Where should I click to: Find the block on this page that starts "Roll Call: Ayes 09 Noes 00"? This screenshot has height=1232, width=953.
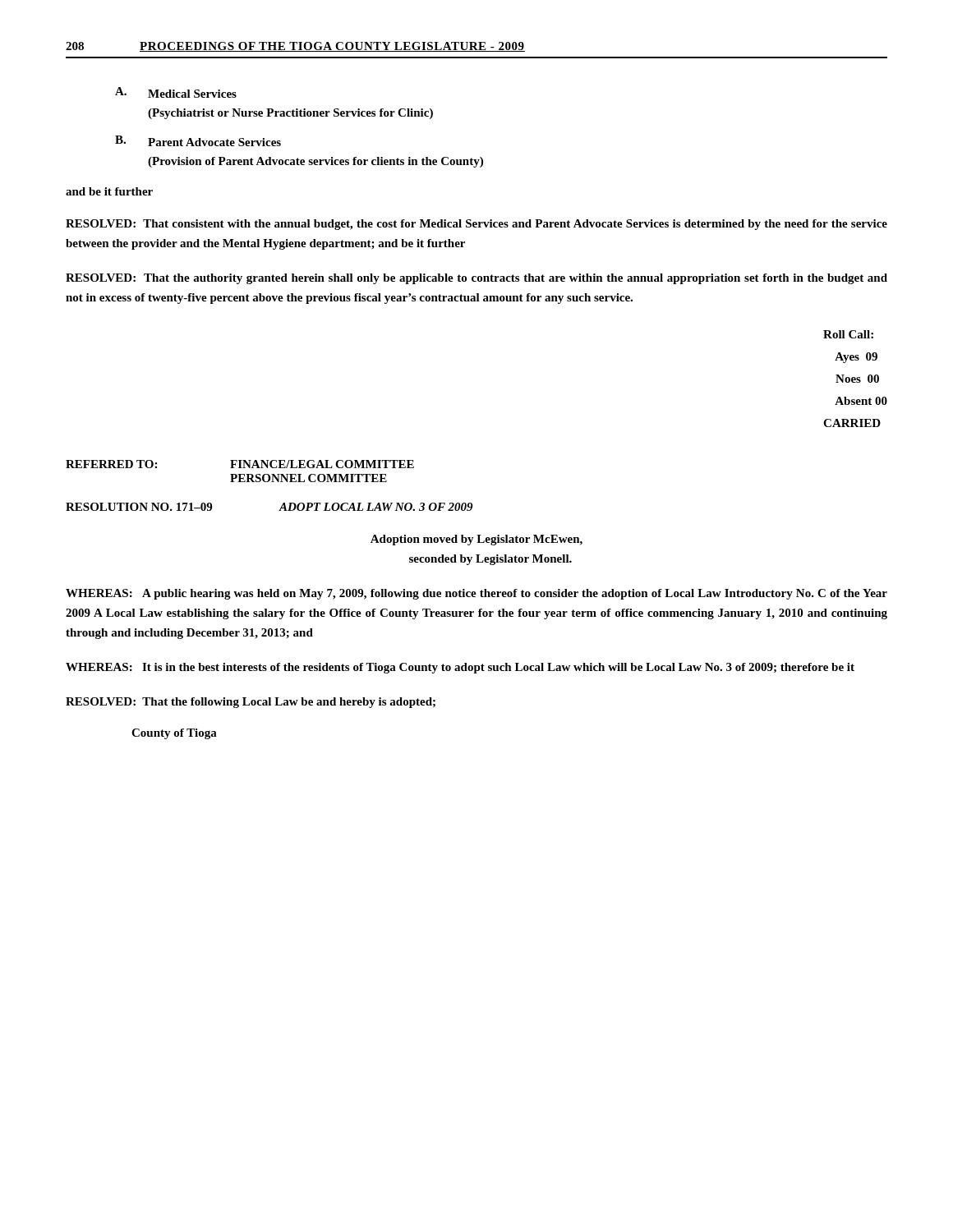[855, 379]
